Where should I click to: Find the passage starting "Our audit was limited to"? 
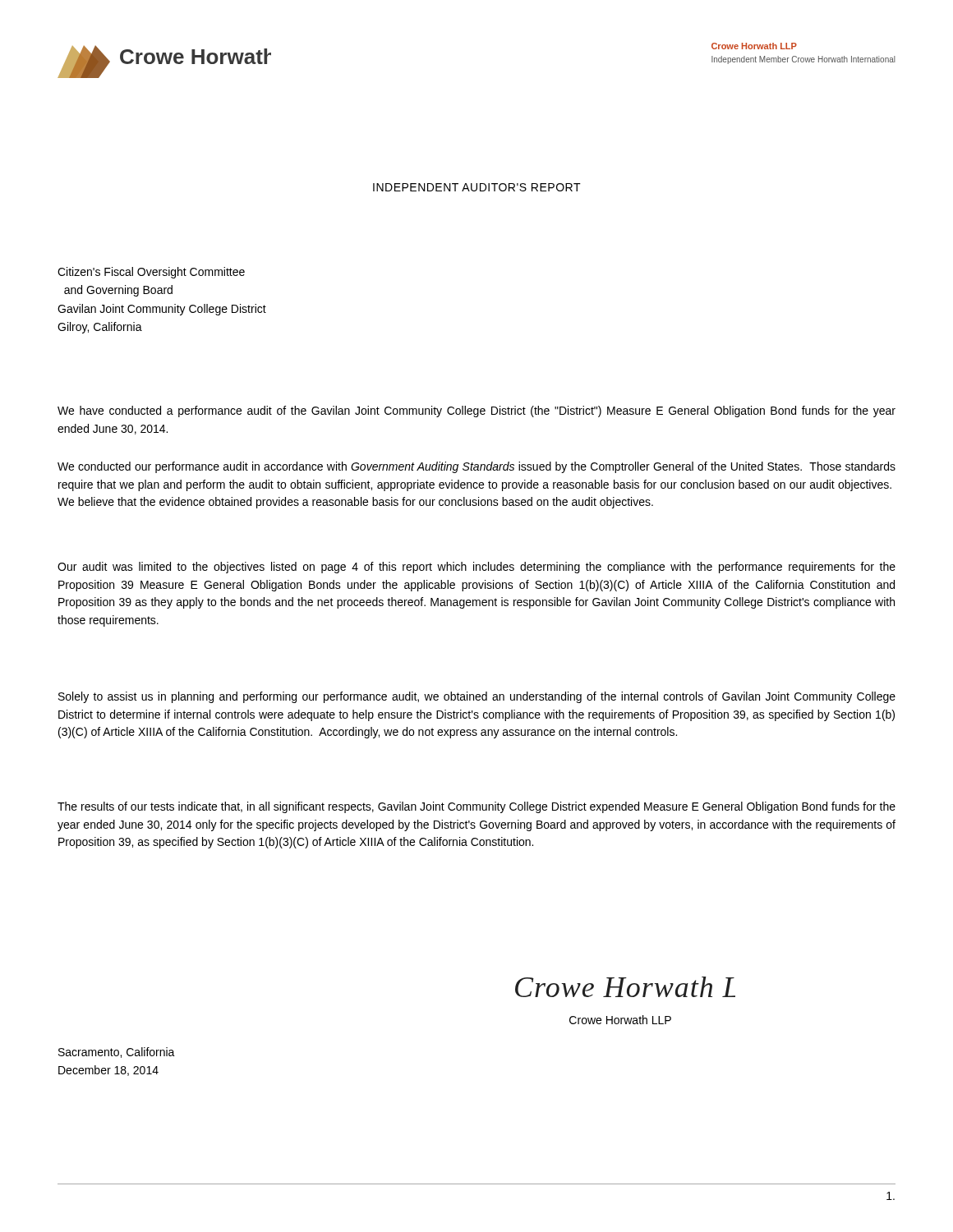476,593
